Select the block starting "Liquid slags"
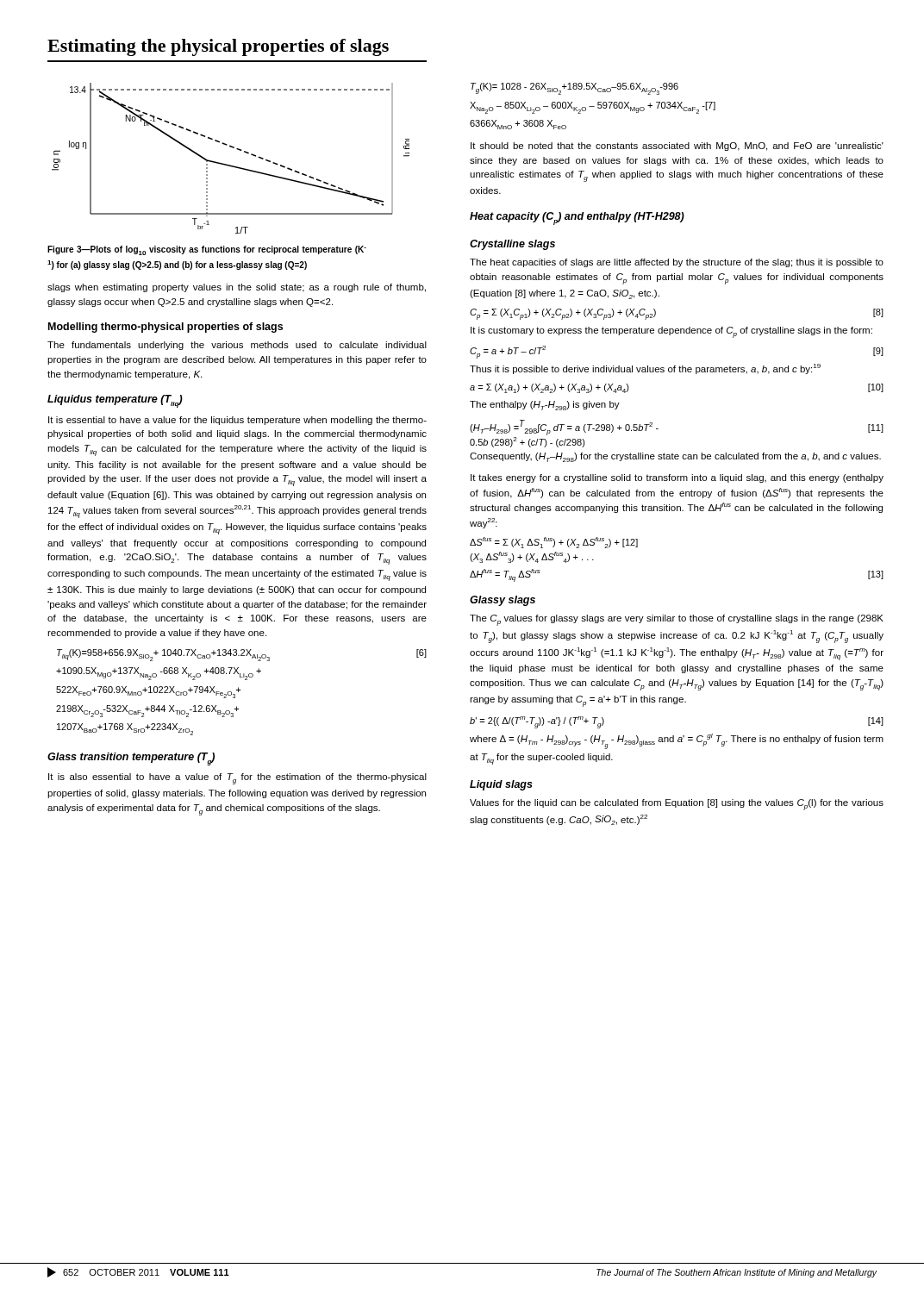The image size is (924, 1293). tap(501, 785)
